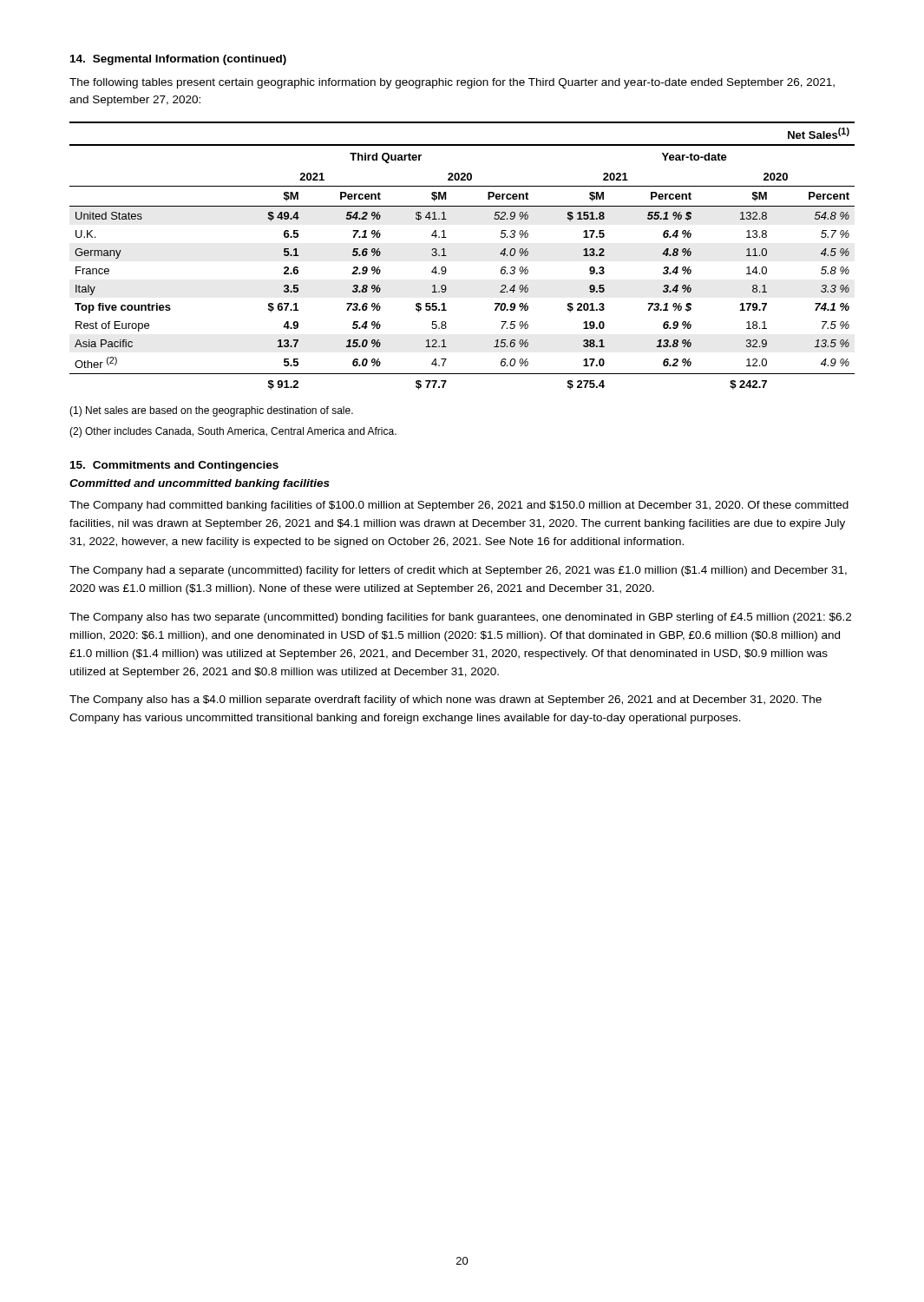The width and height of the screenshot is (924, 1302).
Task: Click on the element starting "The Company had a separate (uncommitted) facility for"
Action: pos(458,579)
